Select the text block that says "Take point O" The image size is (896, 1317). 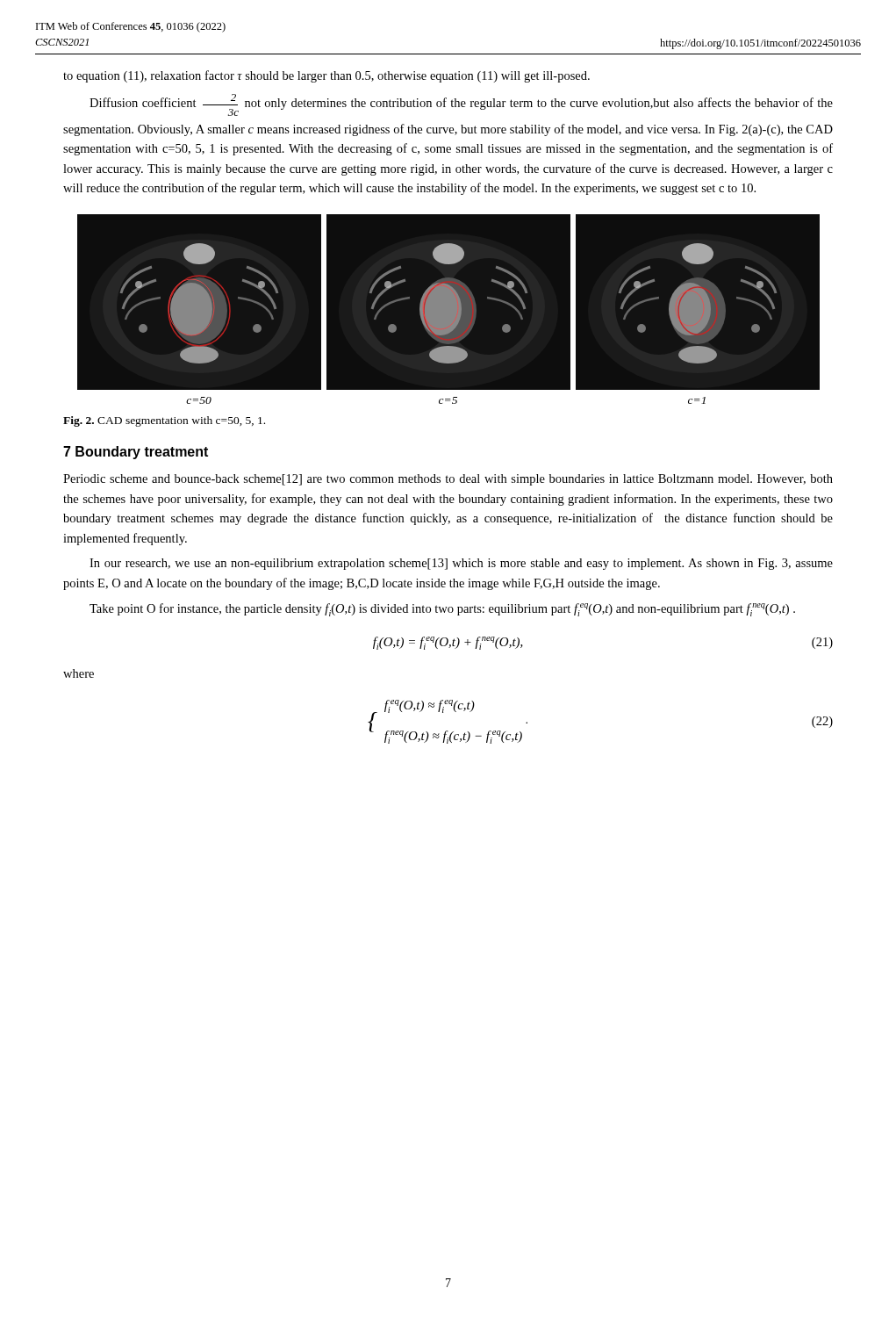448,609
